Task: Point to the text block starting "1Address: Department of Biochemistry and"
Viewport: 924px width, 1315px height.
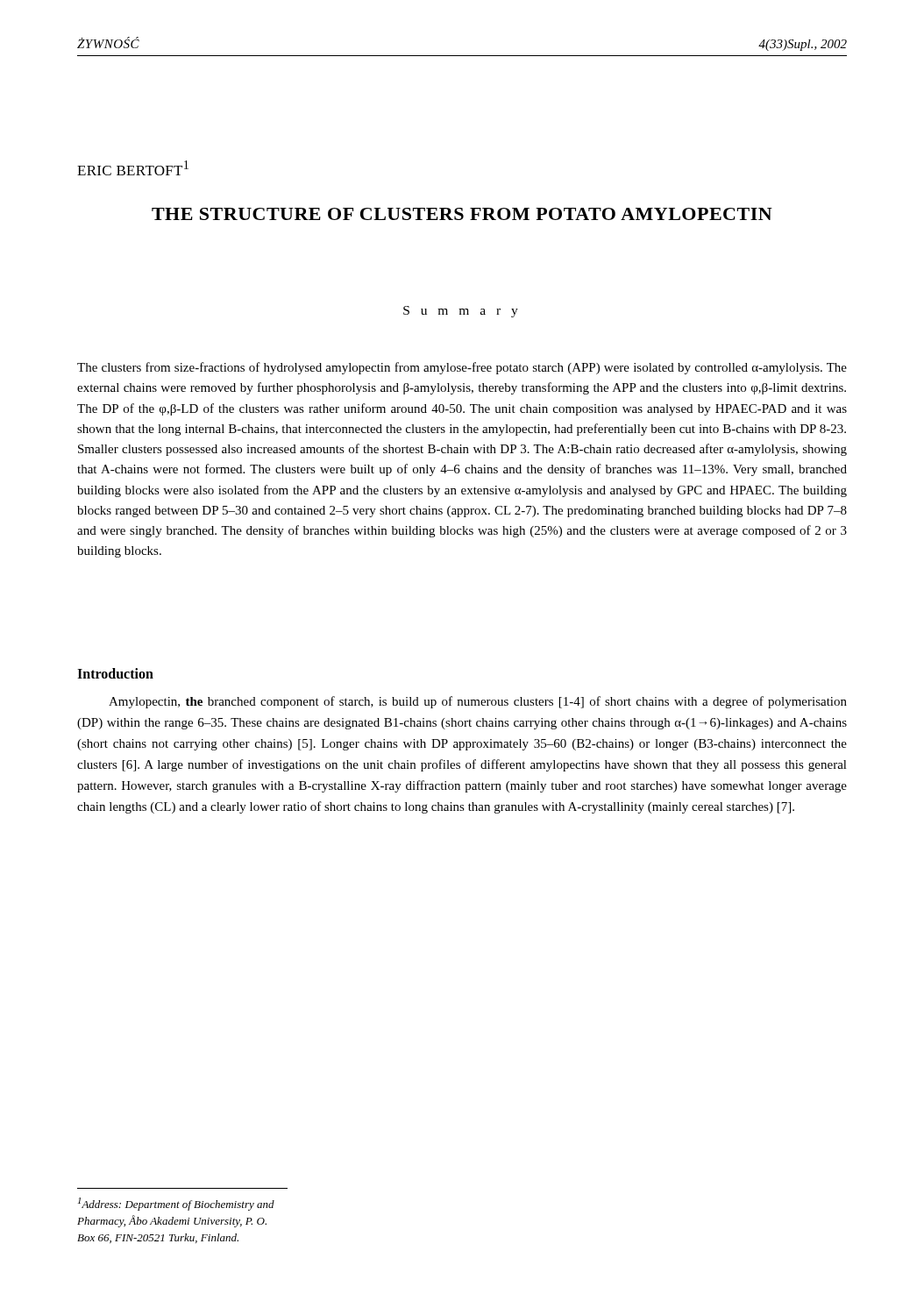Action: [x=182, y=1220]
